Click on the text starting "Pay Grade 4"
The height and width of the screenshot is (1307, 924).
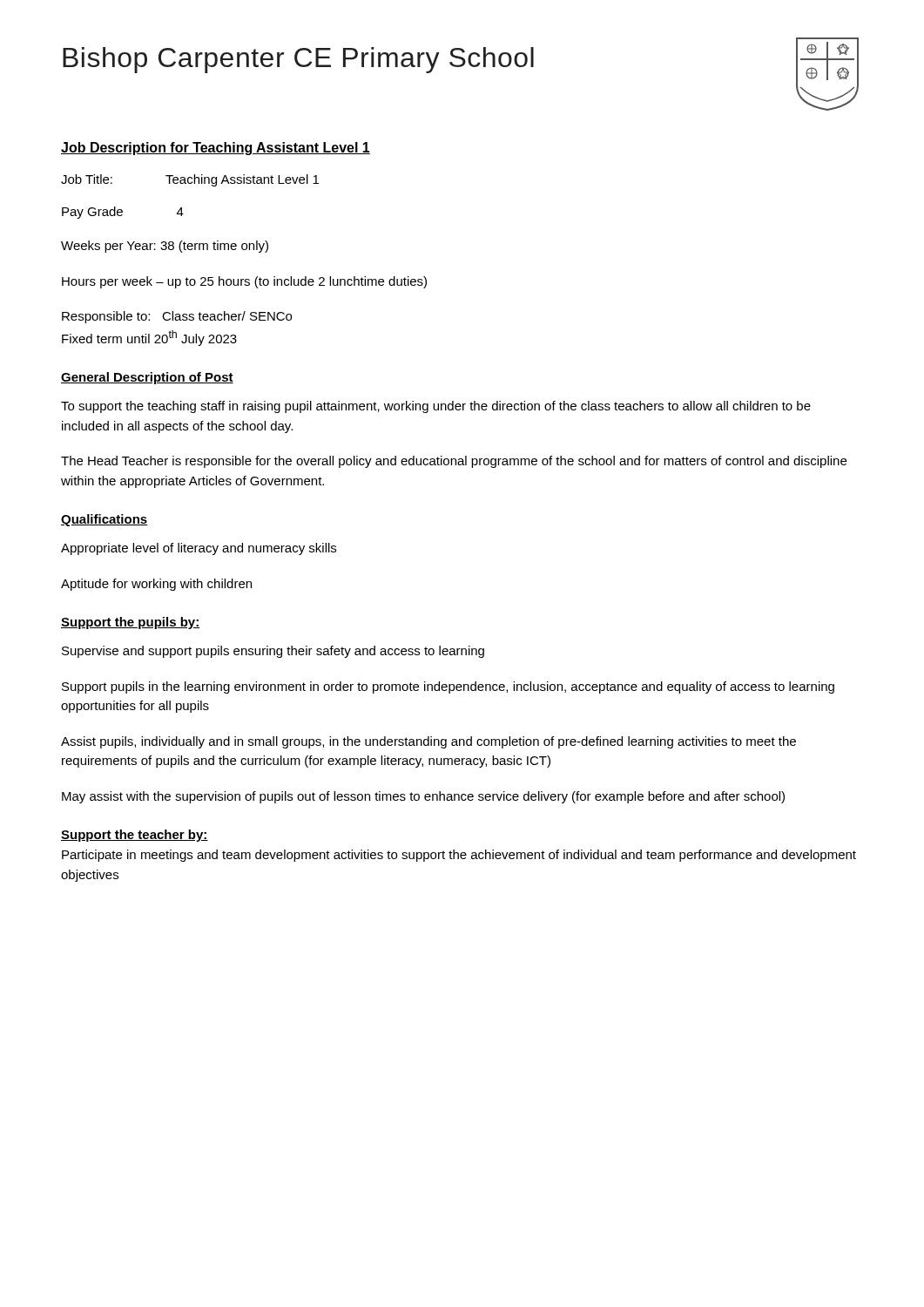point(123,213)
